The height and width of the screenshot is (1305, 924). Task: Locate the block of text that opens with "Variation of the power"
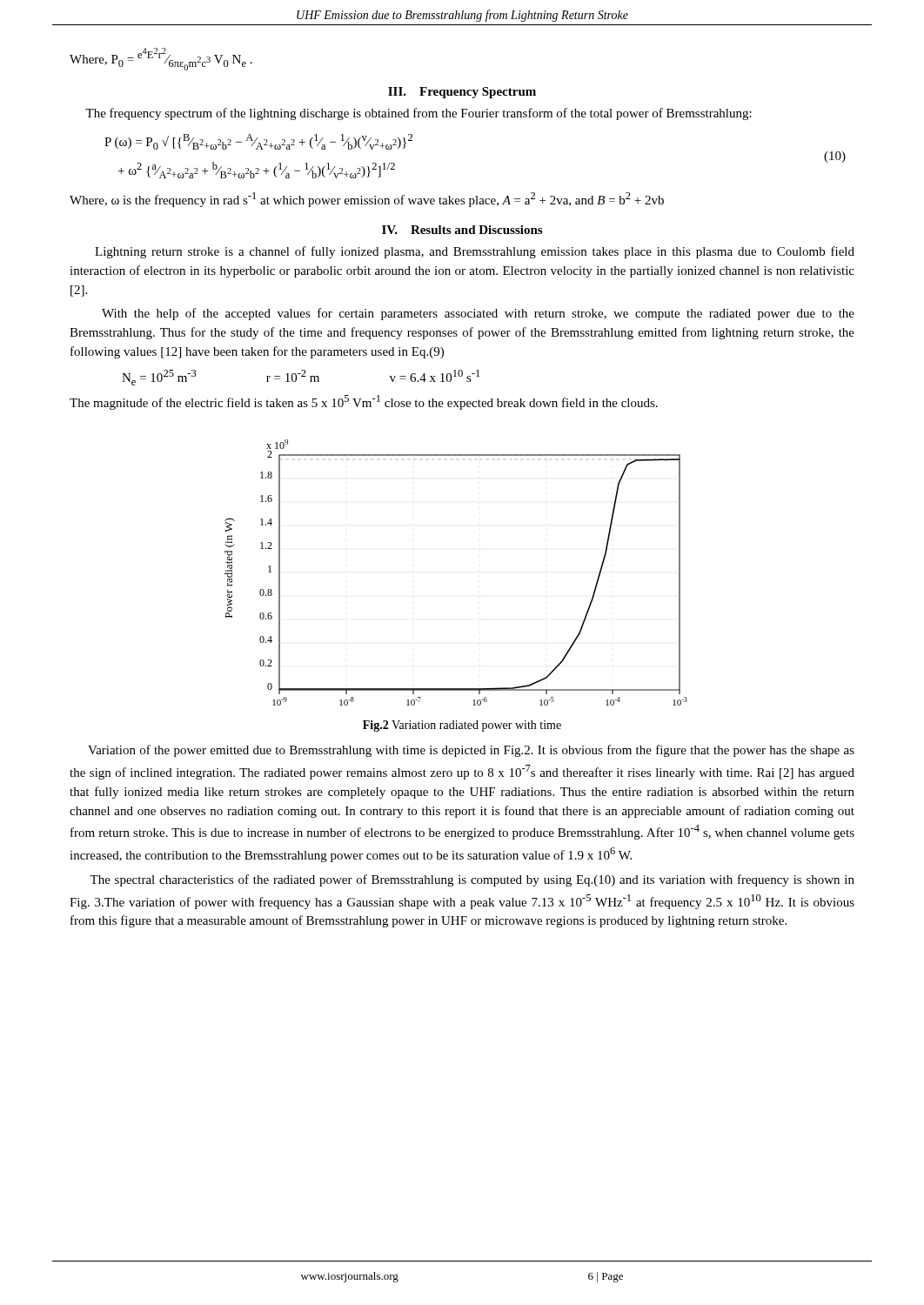coord(462,803)
